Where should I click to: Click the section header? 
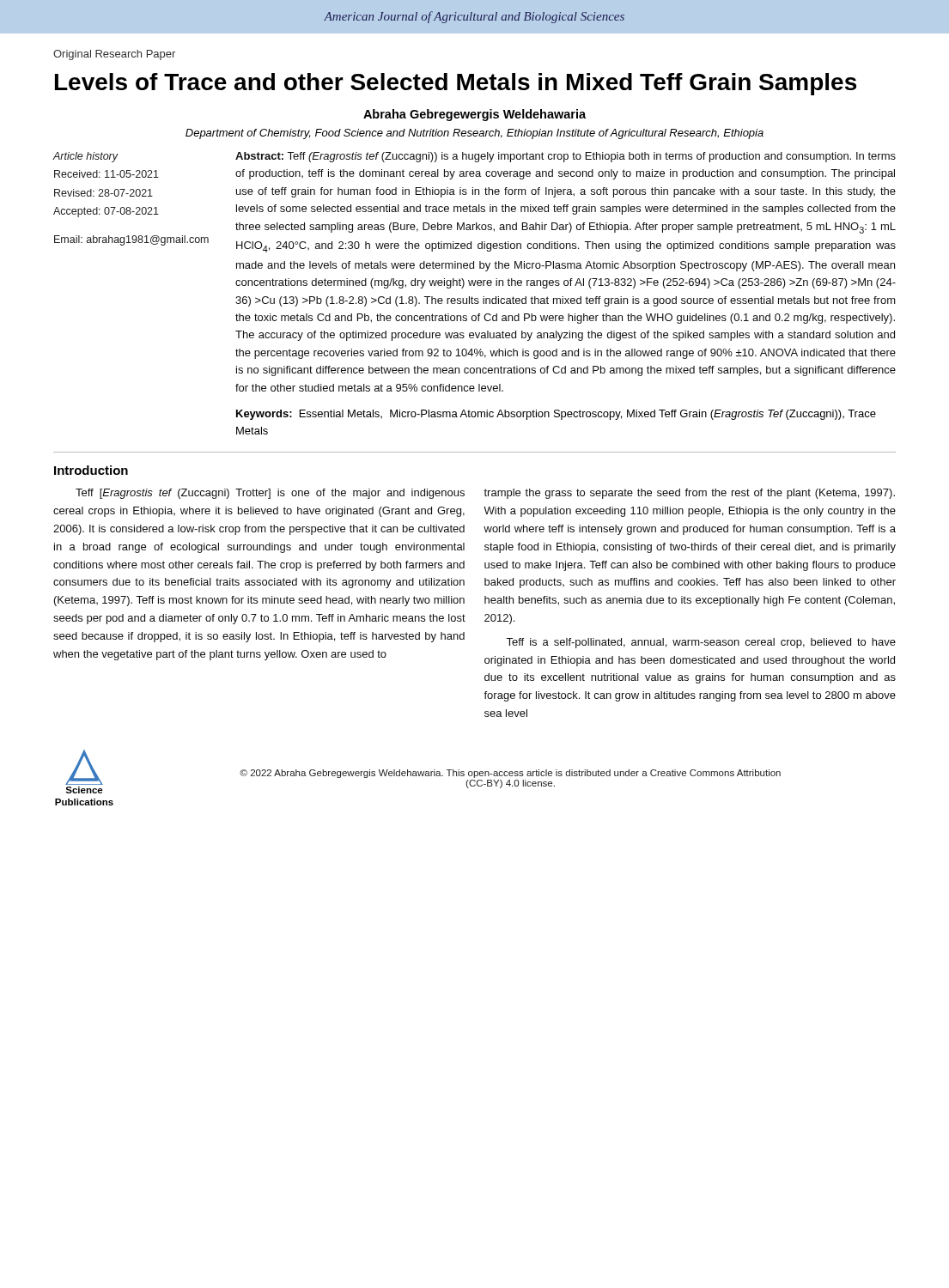pyautogui.click(x=91, y=470)
